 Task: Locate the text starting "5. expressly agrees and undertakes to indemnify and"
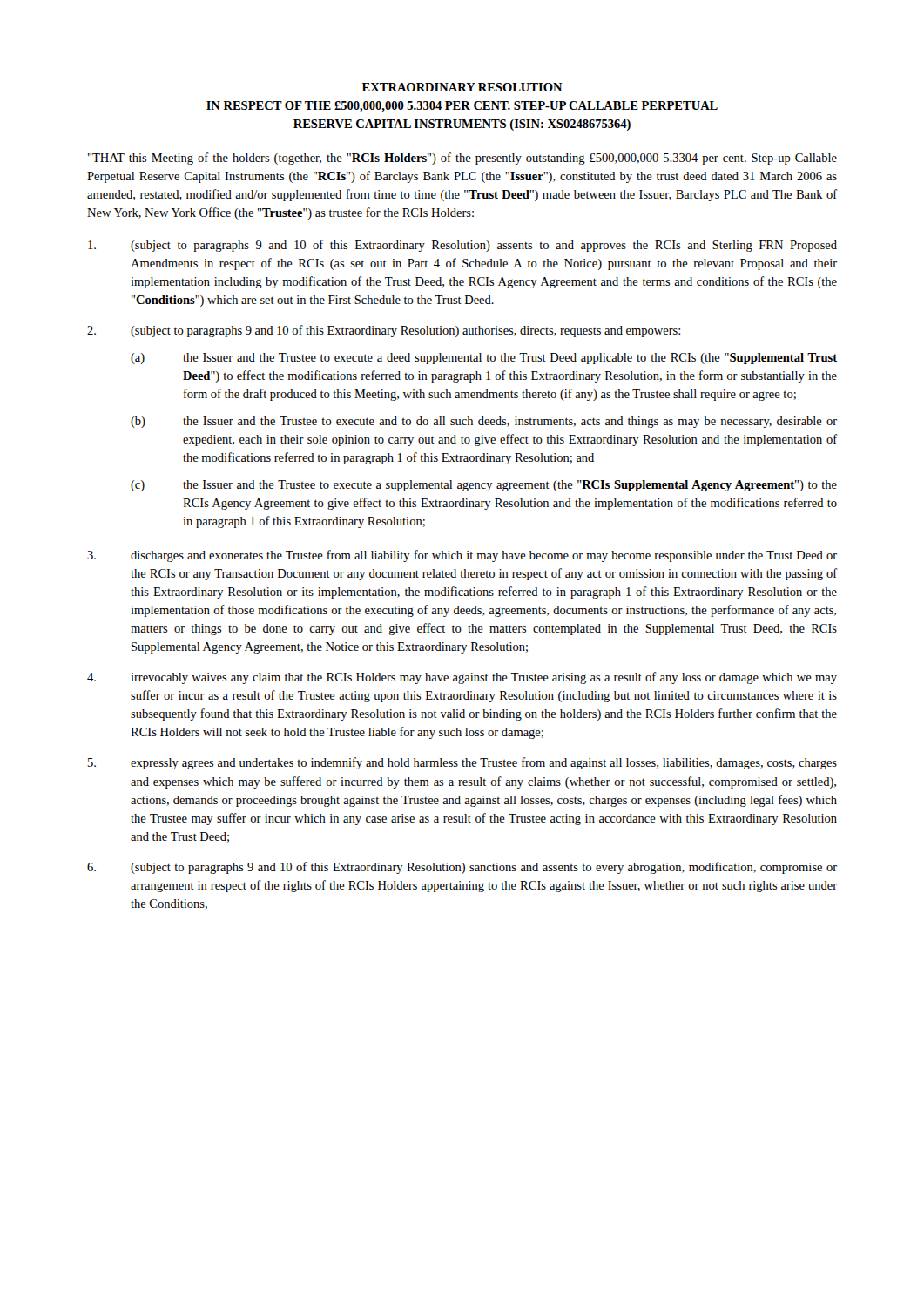click(x=462, y=800)
